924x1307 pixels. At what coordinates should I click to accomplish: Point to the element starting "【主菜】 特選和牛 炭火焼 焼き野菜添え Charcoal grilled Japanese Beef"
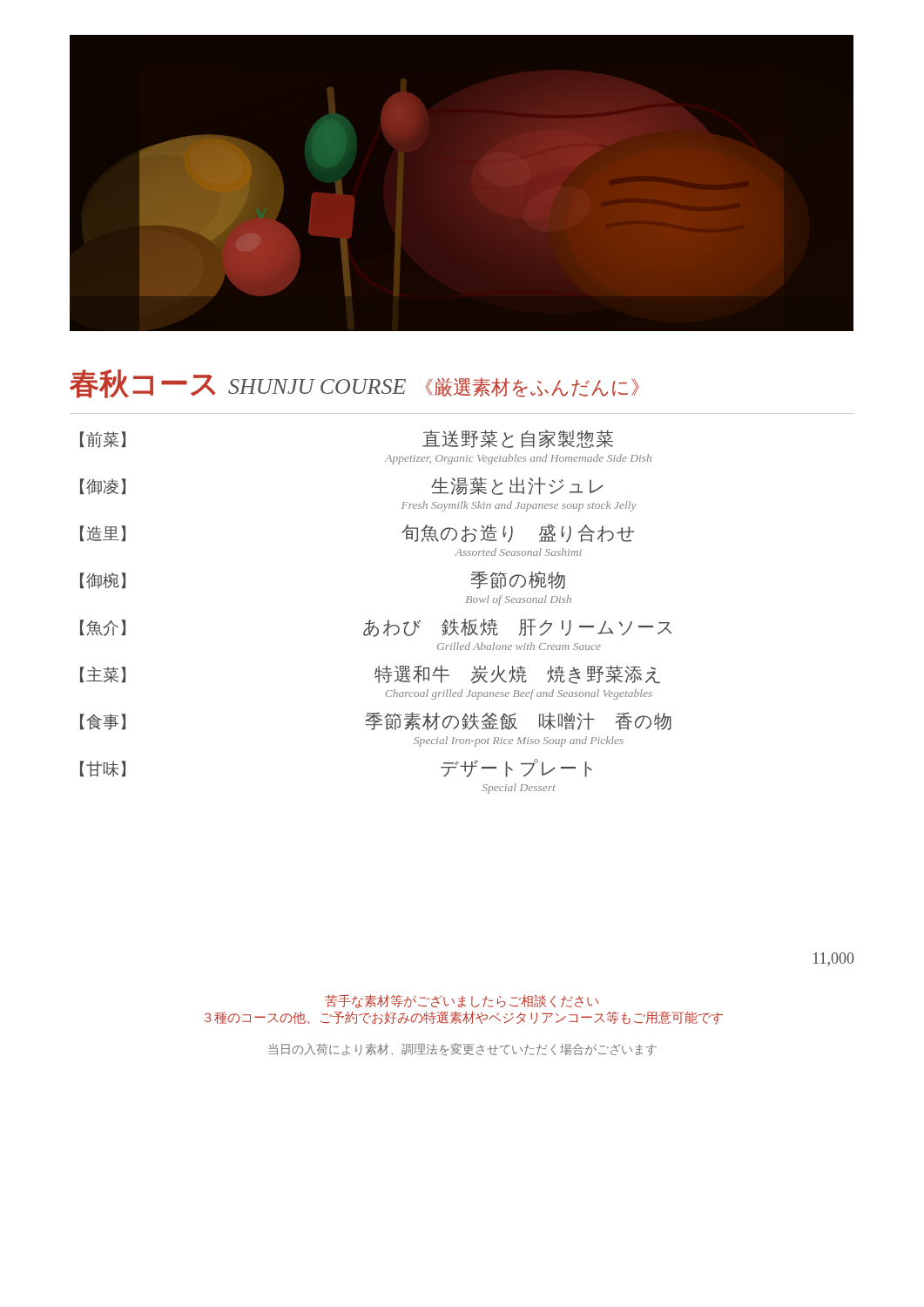point(462,681)
